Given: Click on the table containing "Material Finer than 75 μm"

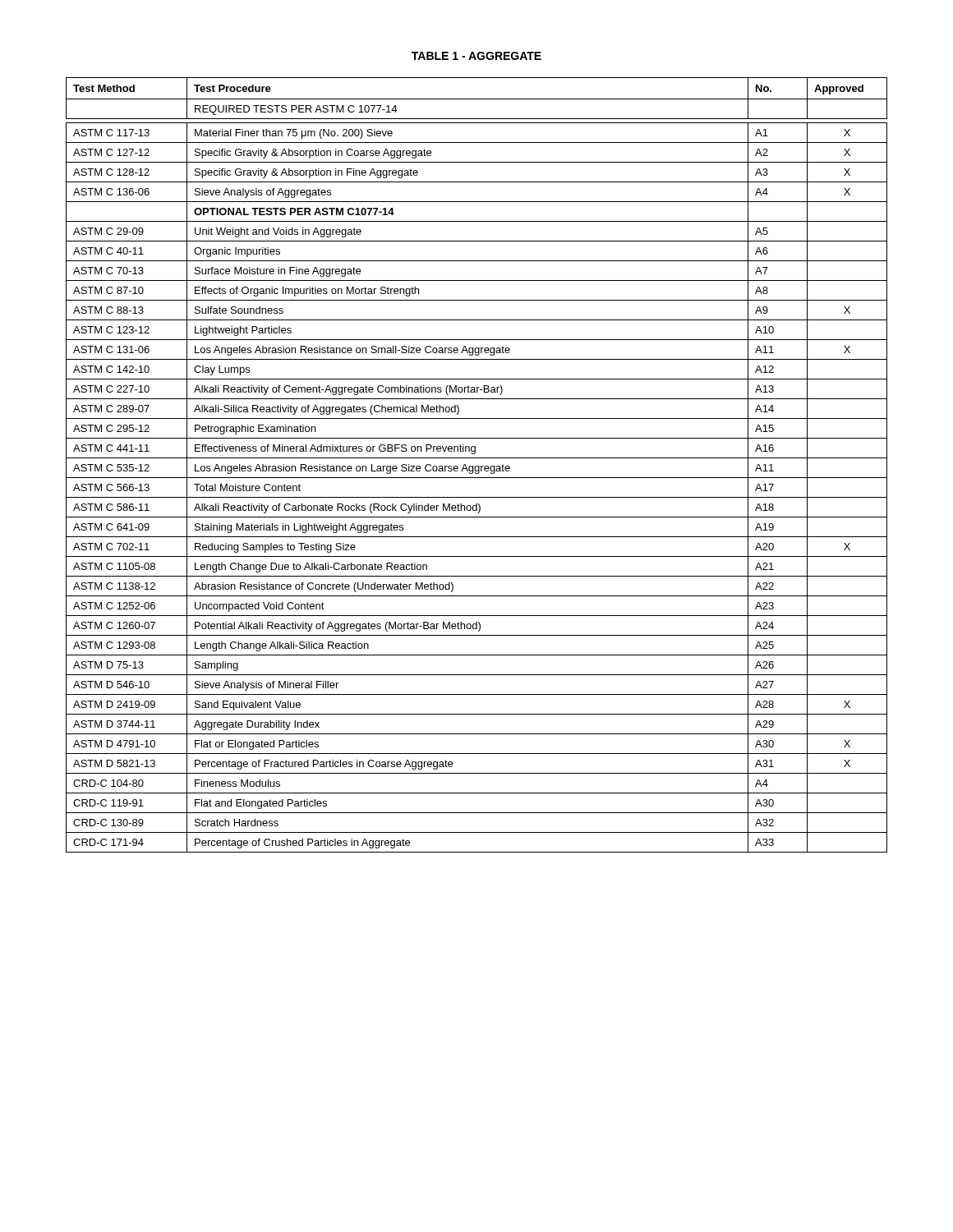Looking at the screenshot, I should 476,465.
